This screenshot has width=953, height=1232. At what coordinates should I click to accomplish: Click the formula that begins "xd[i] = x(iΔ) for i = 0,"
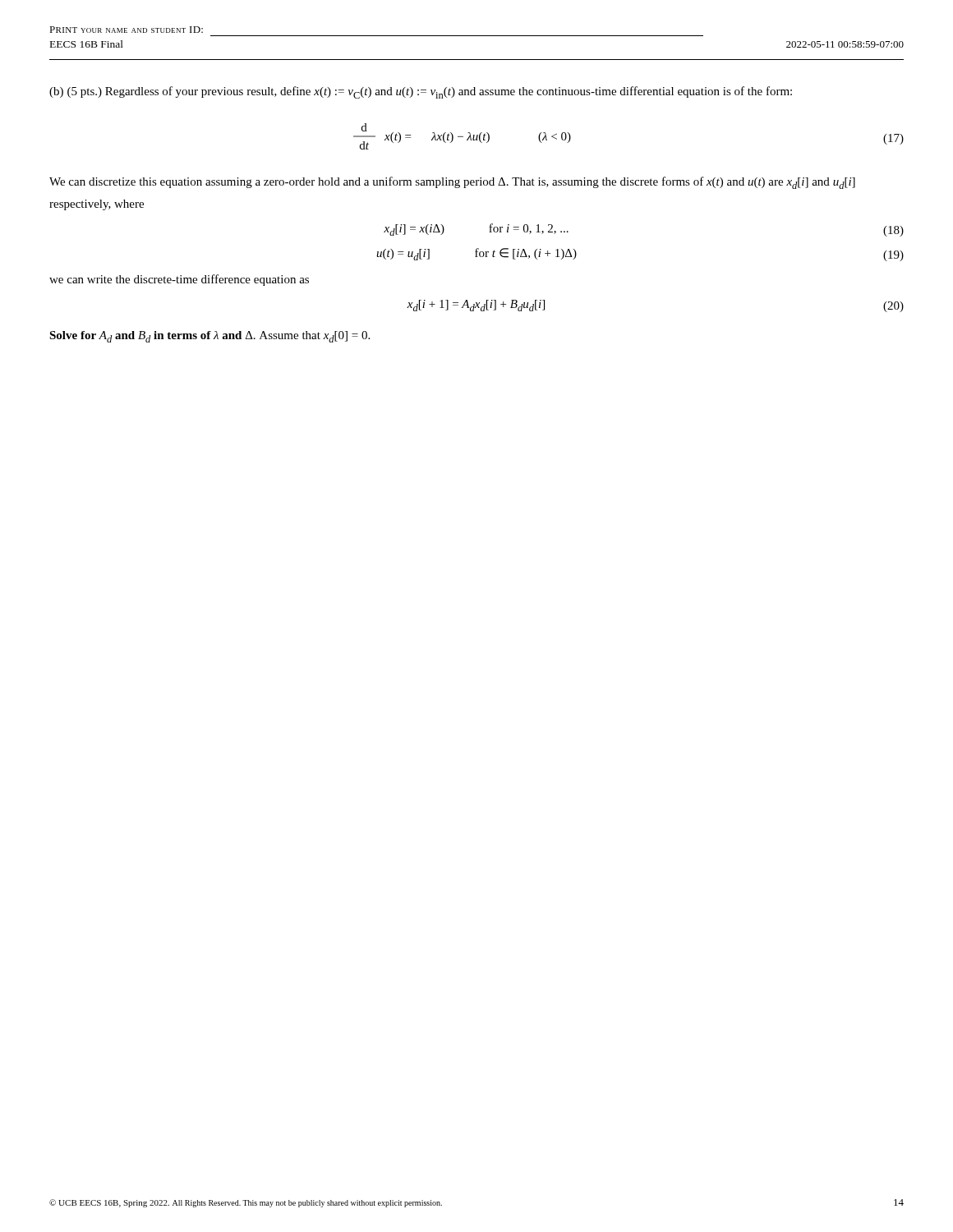pyautogui.click(x=422, y=230)
